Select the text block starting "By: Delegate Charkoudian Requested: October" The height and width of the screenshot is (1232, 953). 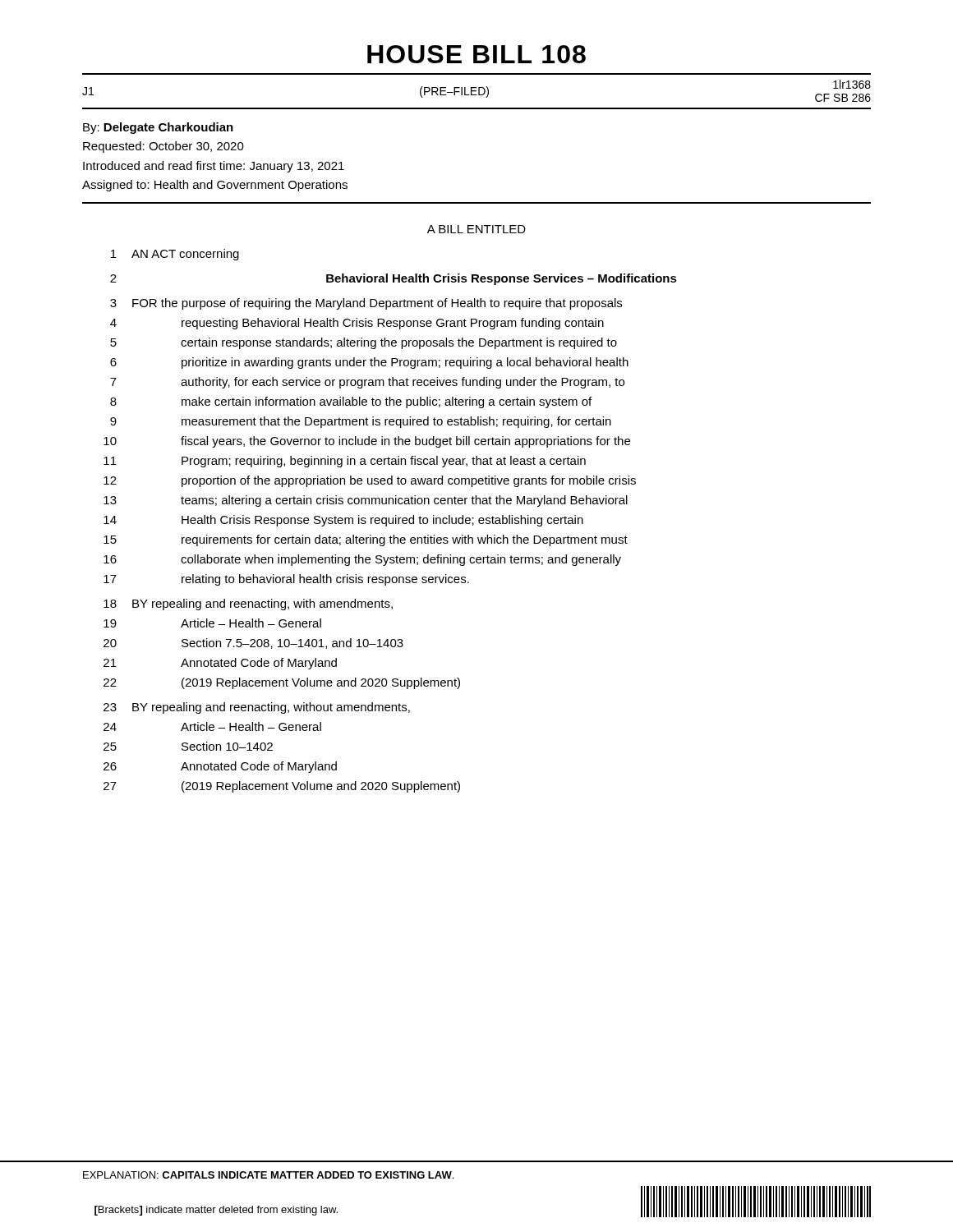[215, 156]
